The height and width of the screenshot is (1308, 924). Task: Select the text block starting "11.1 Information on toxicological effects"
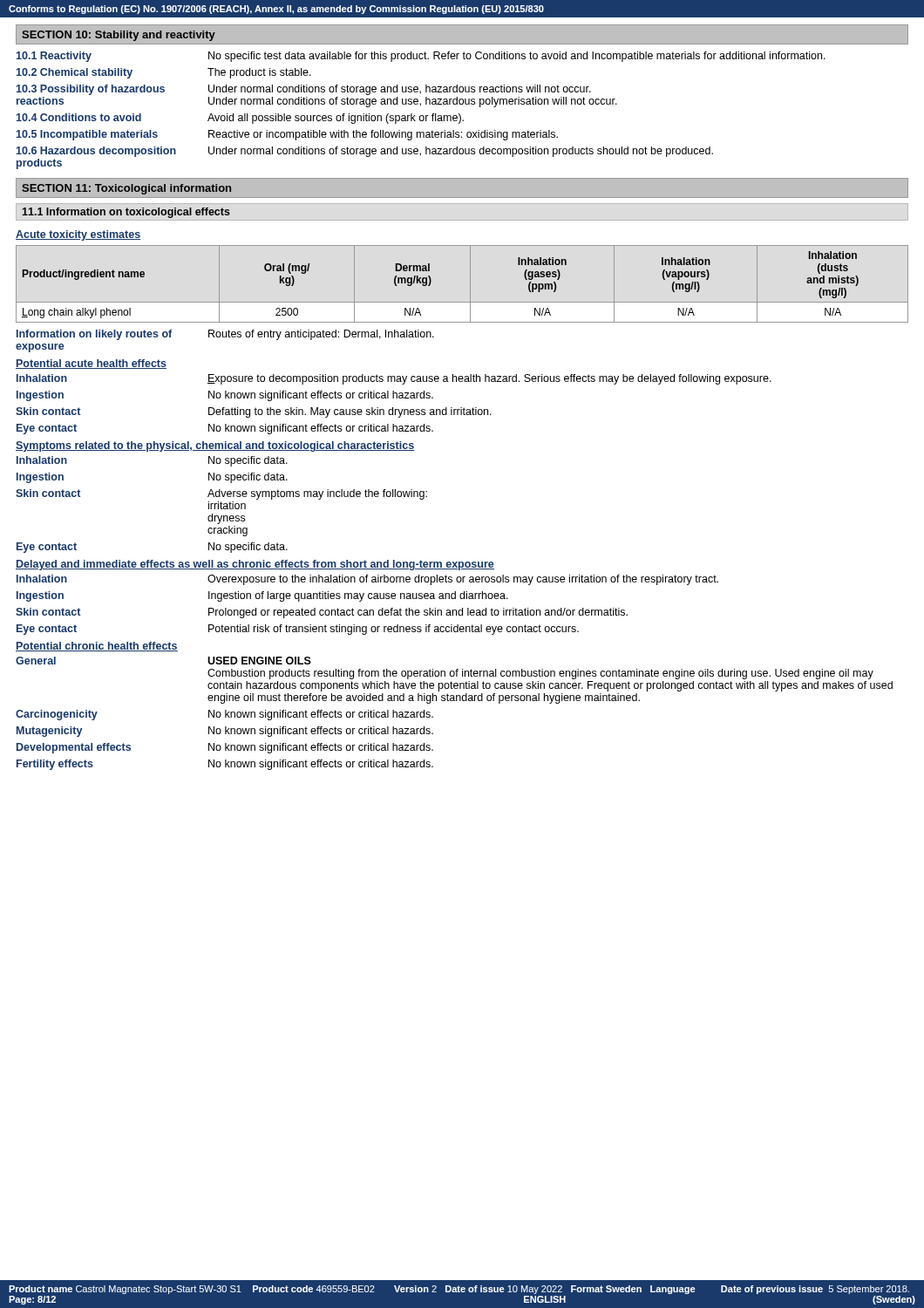126,212
